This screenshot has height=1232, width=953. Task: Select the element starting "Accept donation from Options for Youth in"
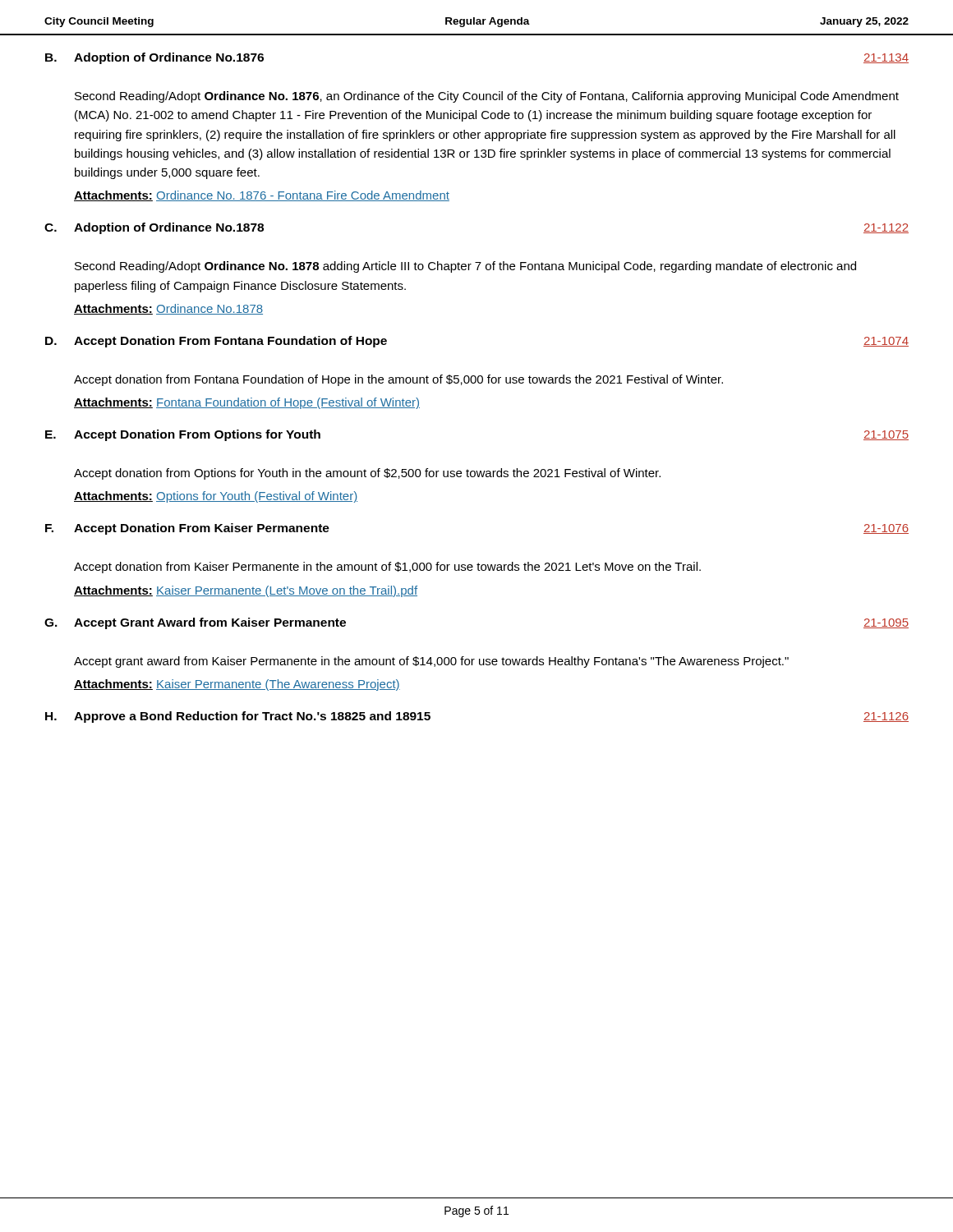coord(368,473)
